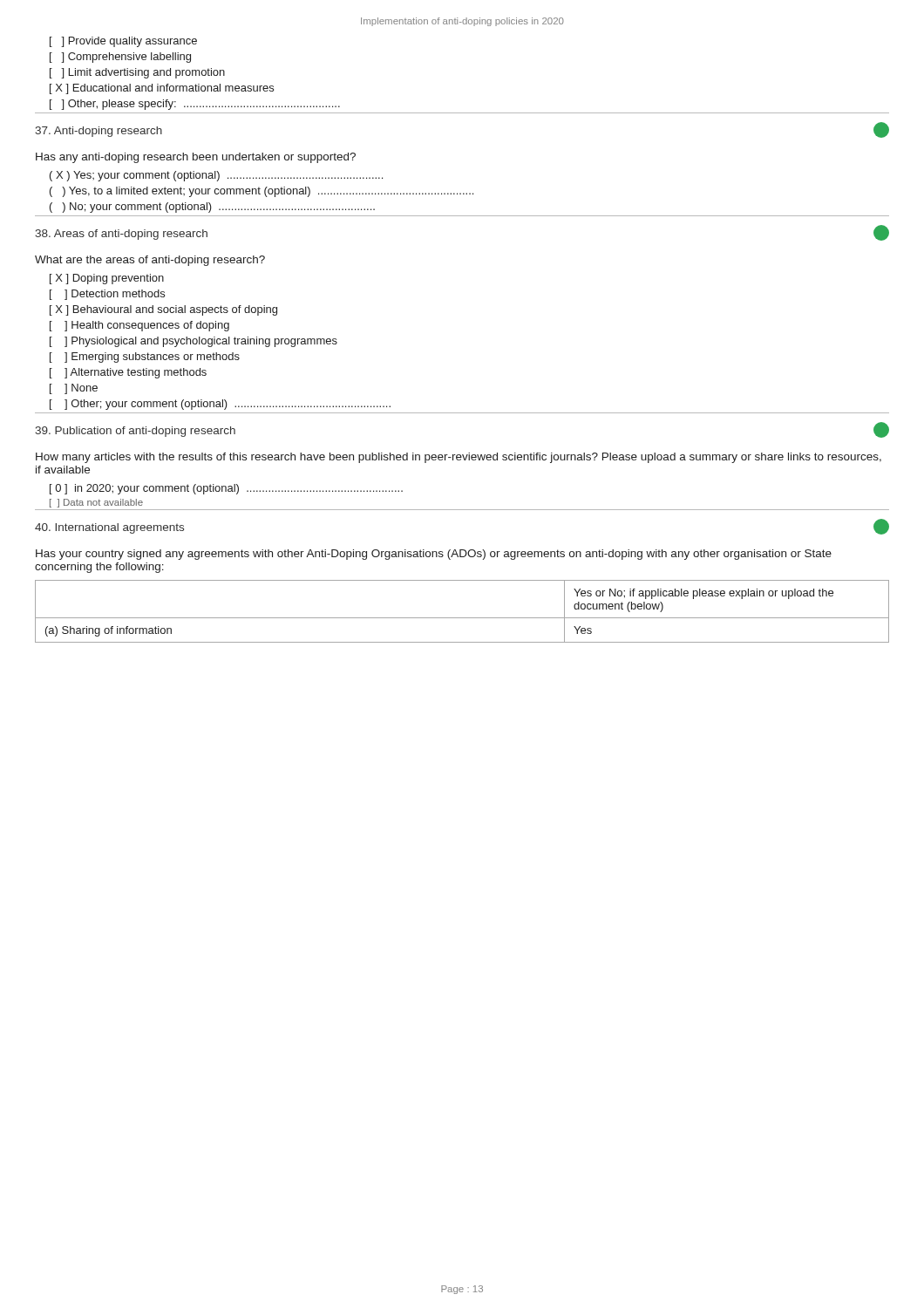
Task: Find the block on this page that starts "[ 0 ] in 2020; your comment"
Action: [226, 488]
